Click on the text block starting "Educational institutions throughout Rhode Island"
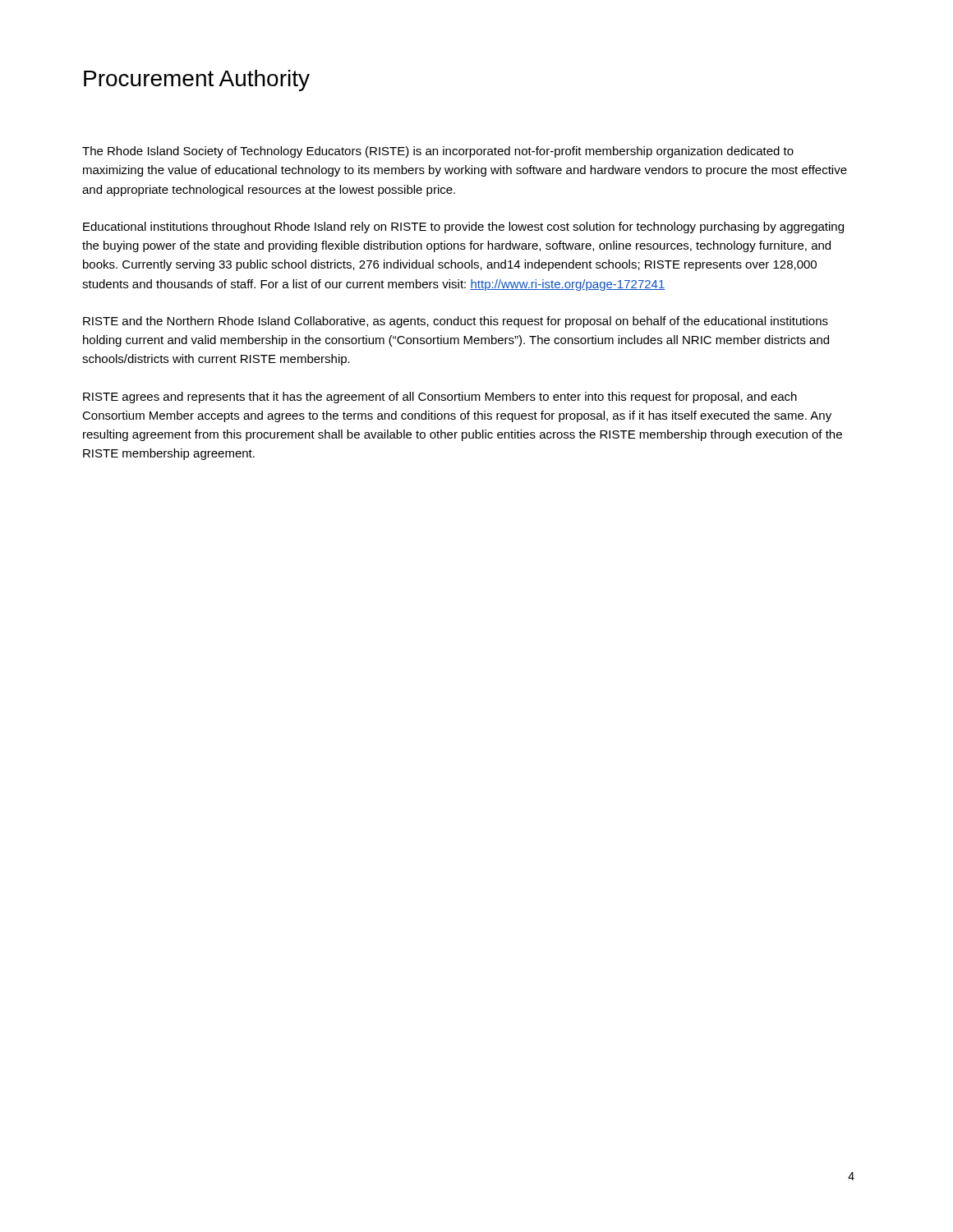The image size is (953, 1232). pos(463,255)
